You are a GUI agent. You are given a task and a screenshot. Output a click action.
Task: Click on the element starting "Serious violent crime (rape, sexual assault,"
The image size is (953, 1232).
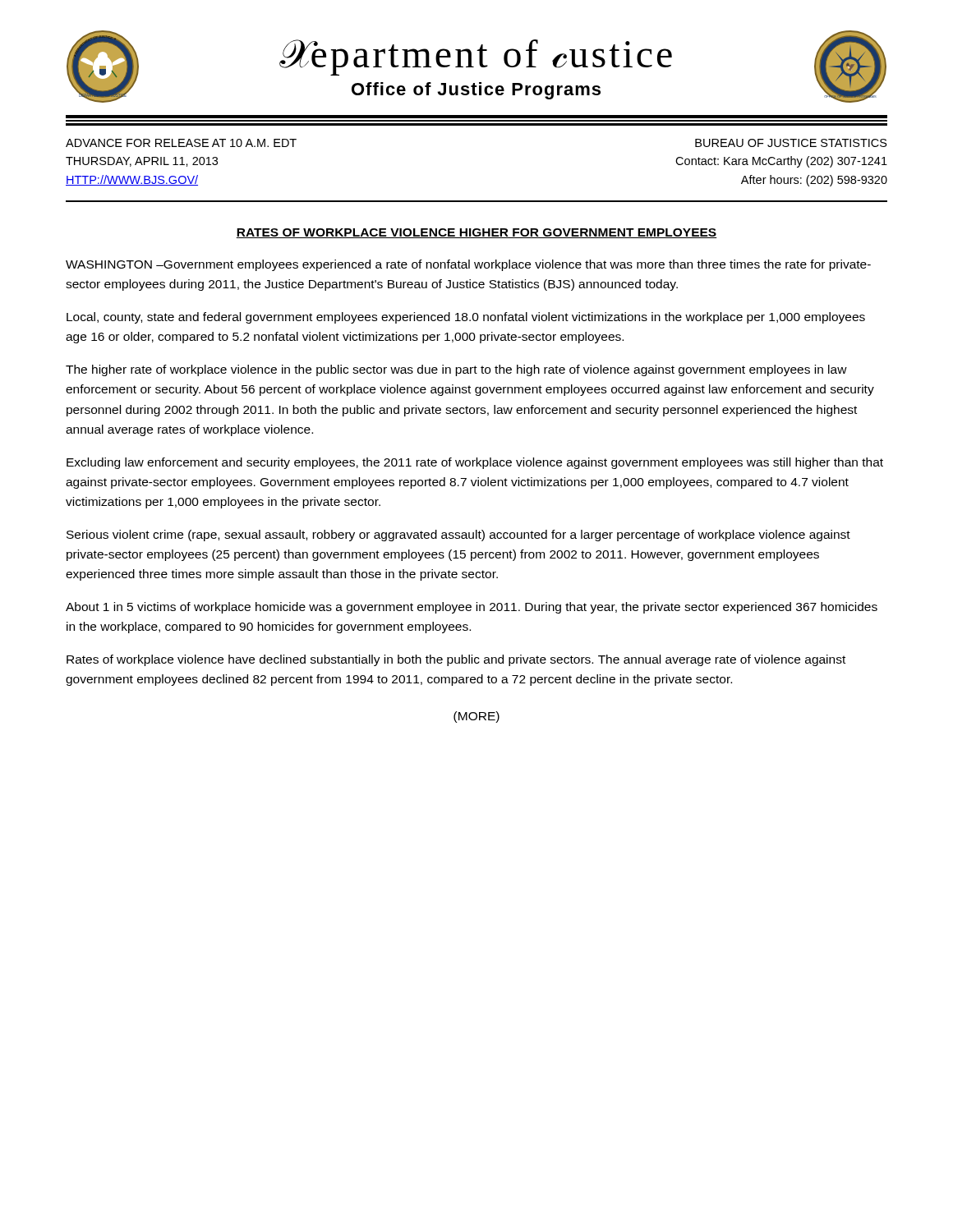[x=458, y=554]
